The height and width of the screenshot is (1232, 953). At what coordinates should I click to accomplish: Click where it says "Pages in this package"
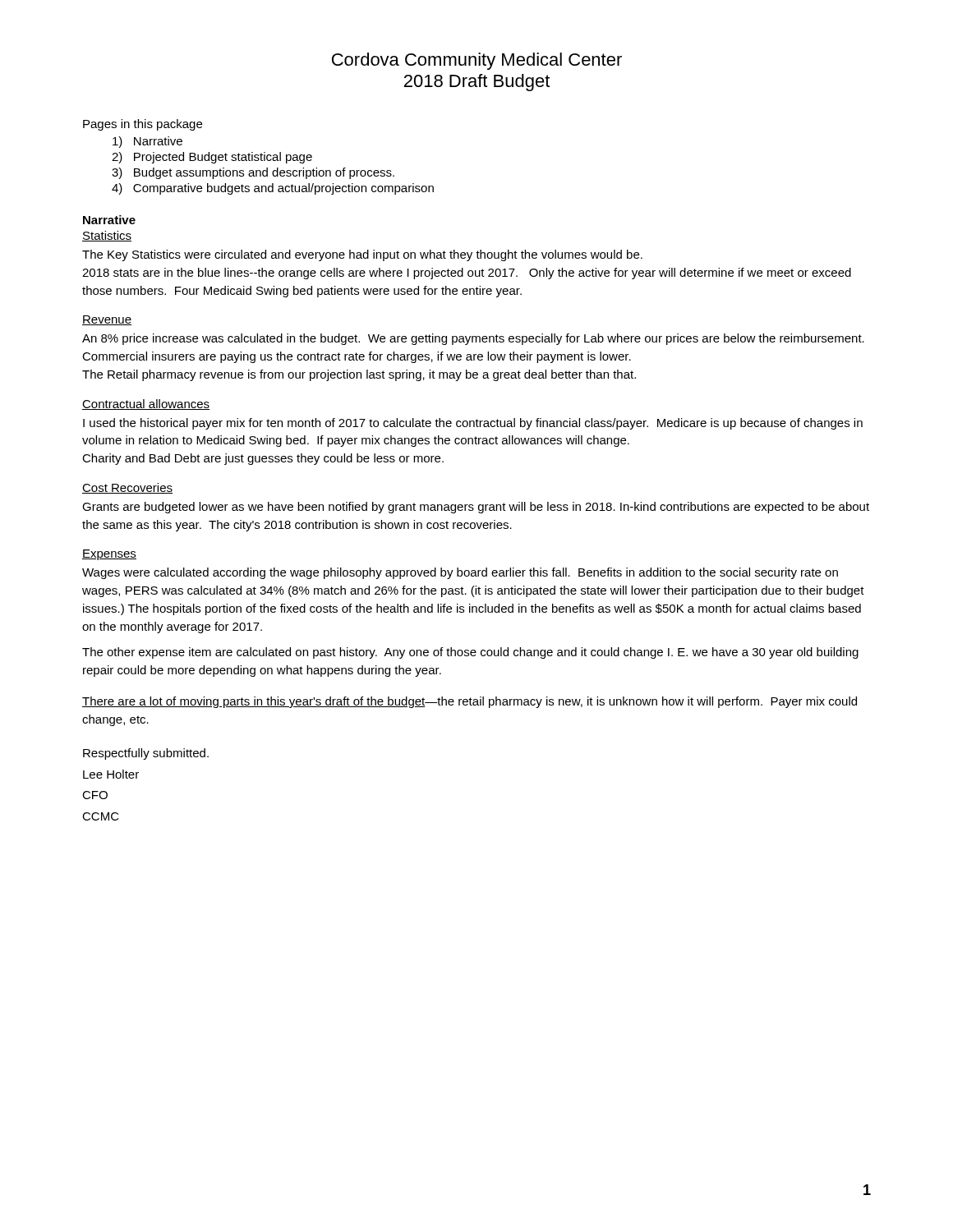(142, 124)
